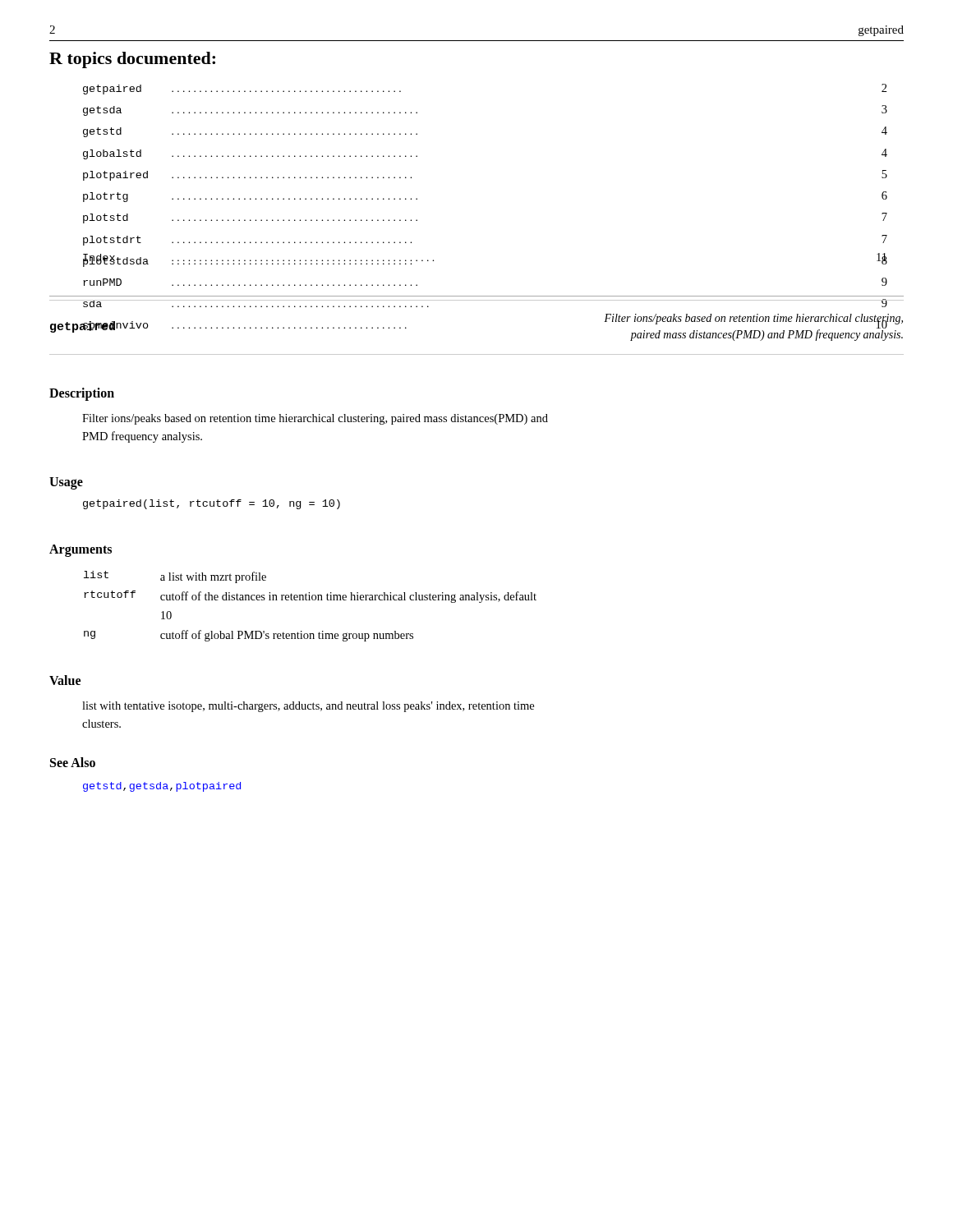Find the caption
The image size is (953, 1232).
754,327
